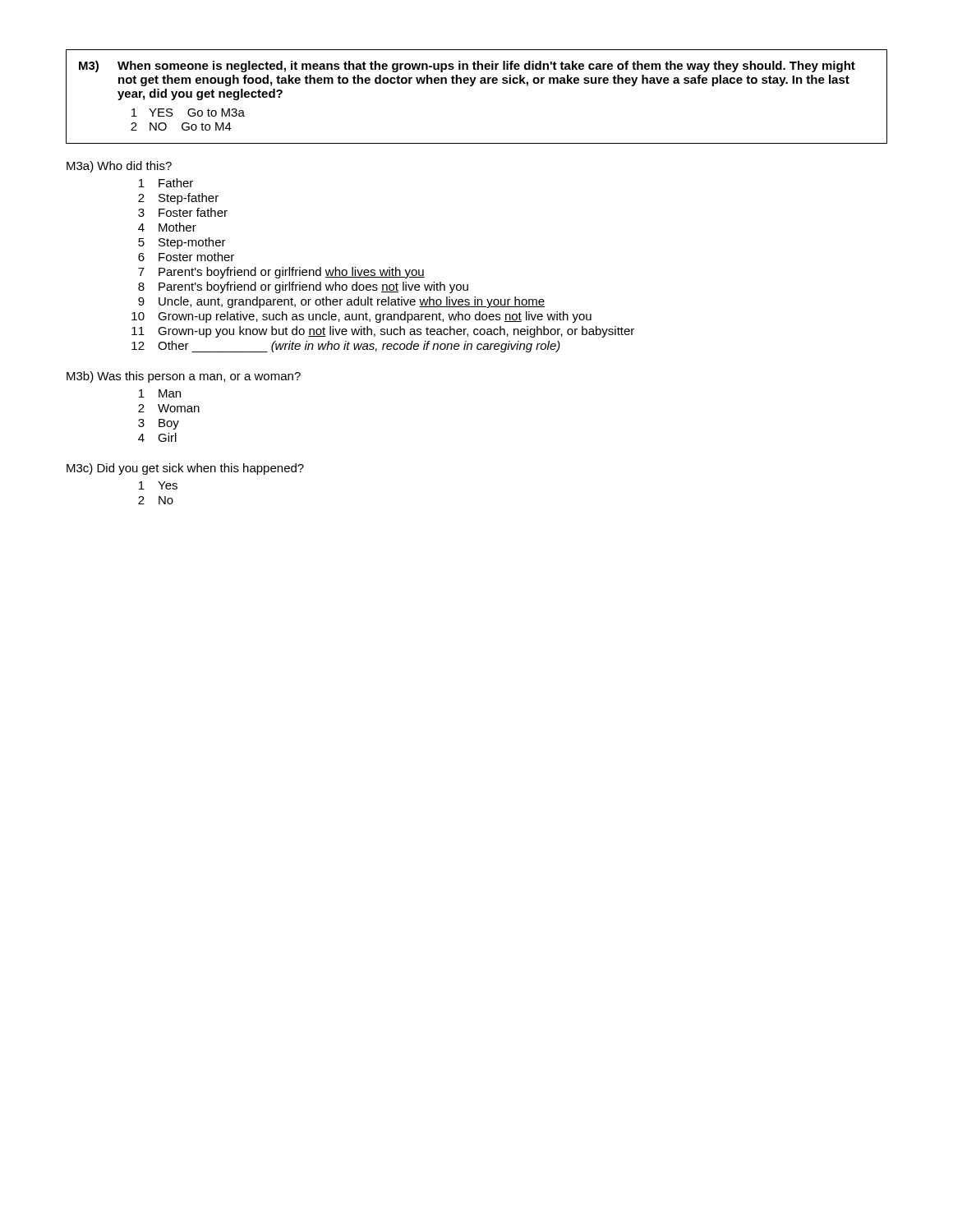Navigate to the element starting "6Foster mother"
Viewport: 953px width, 1232px height.
pos(175,257)
